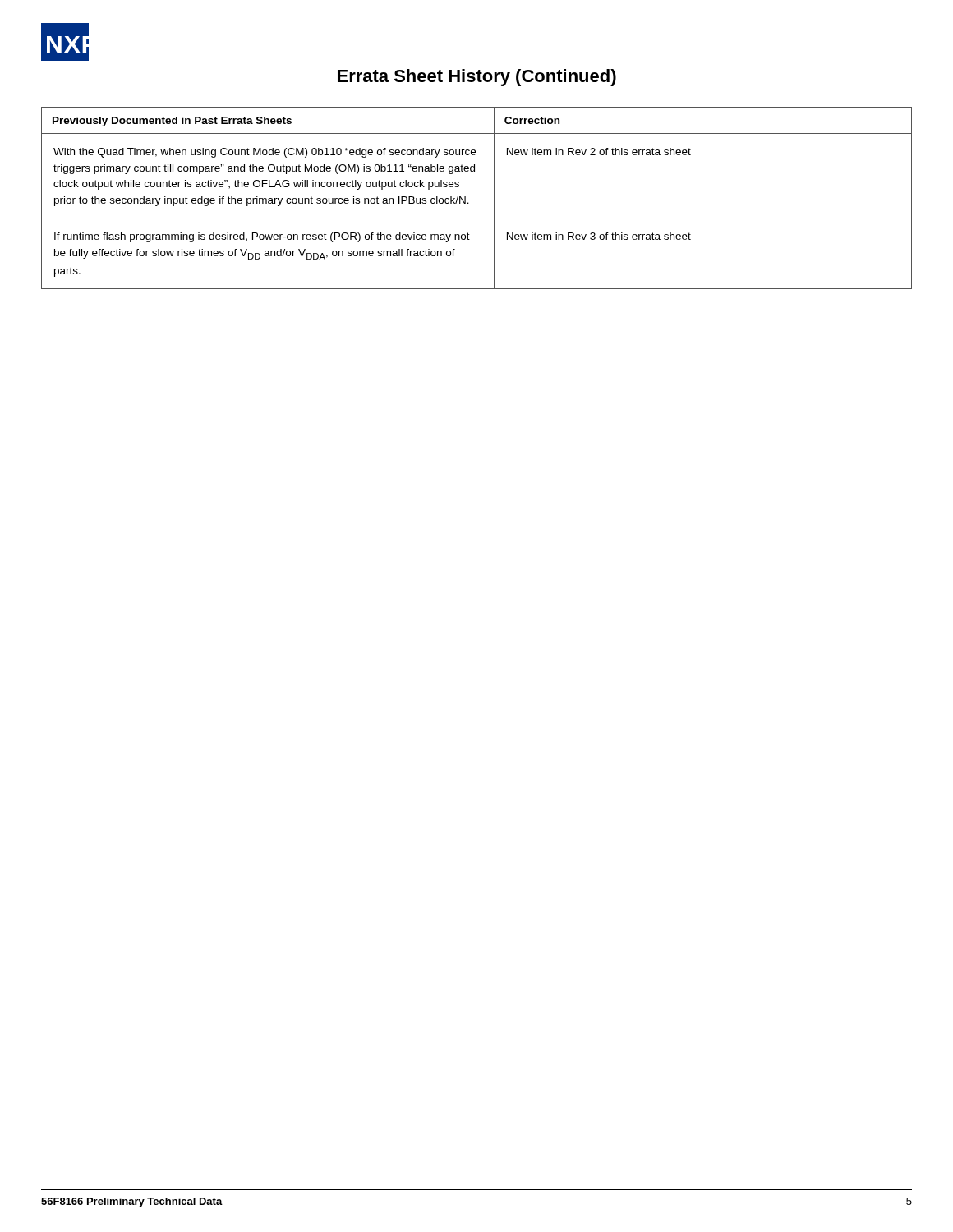Find the title that says "Errata Sheet History (Continued)"
Screen dimensions: 1232x953
pyautogui.click(x=476, y=76)
